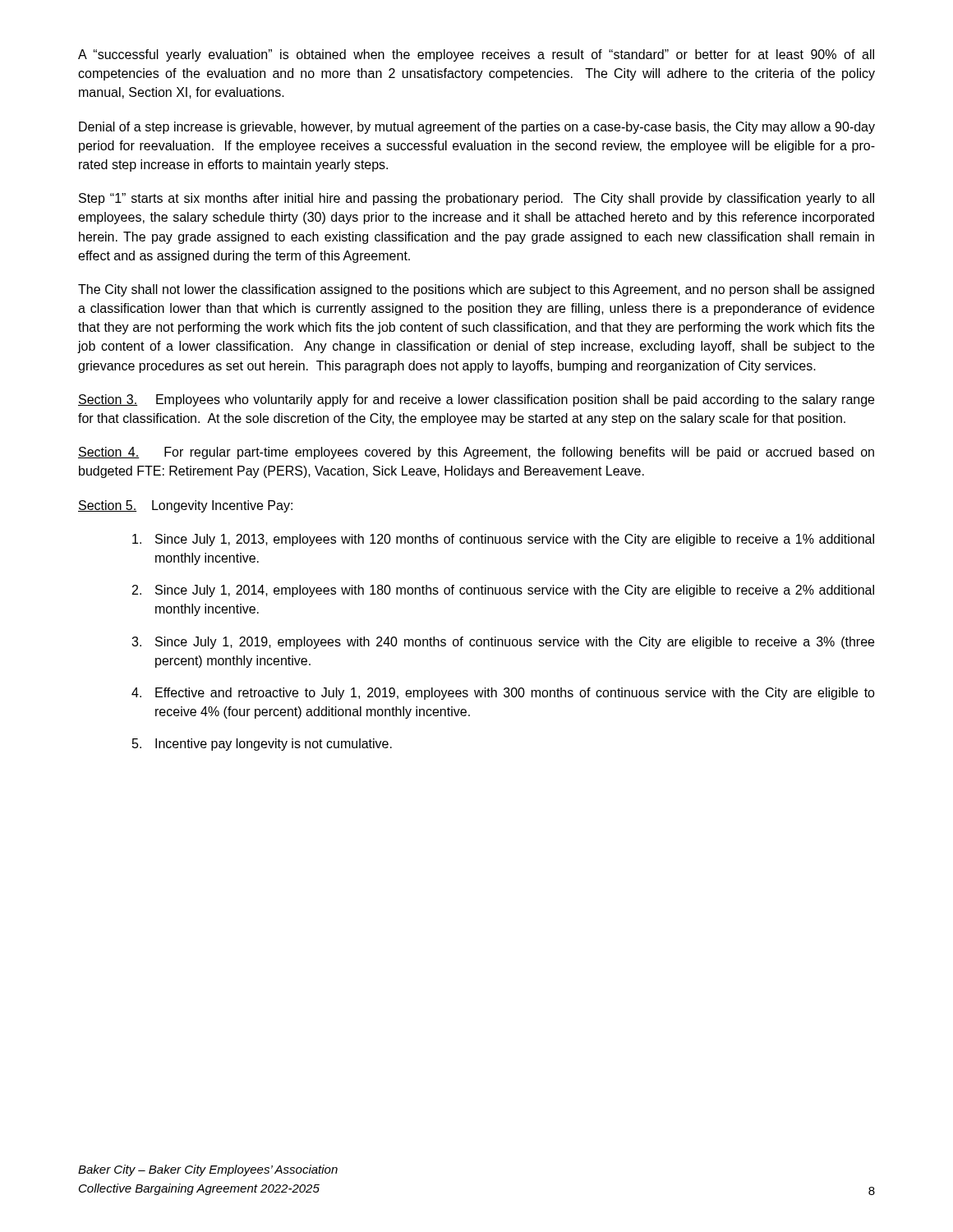Point to the block beginning "3. Since July"
953x1232 pixels.
503,651
